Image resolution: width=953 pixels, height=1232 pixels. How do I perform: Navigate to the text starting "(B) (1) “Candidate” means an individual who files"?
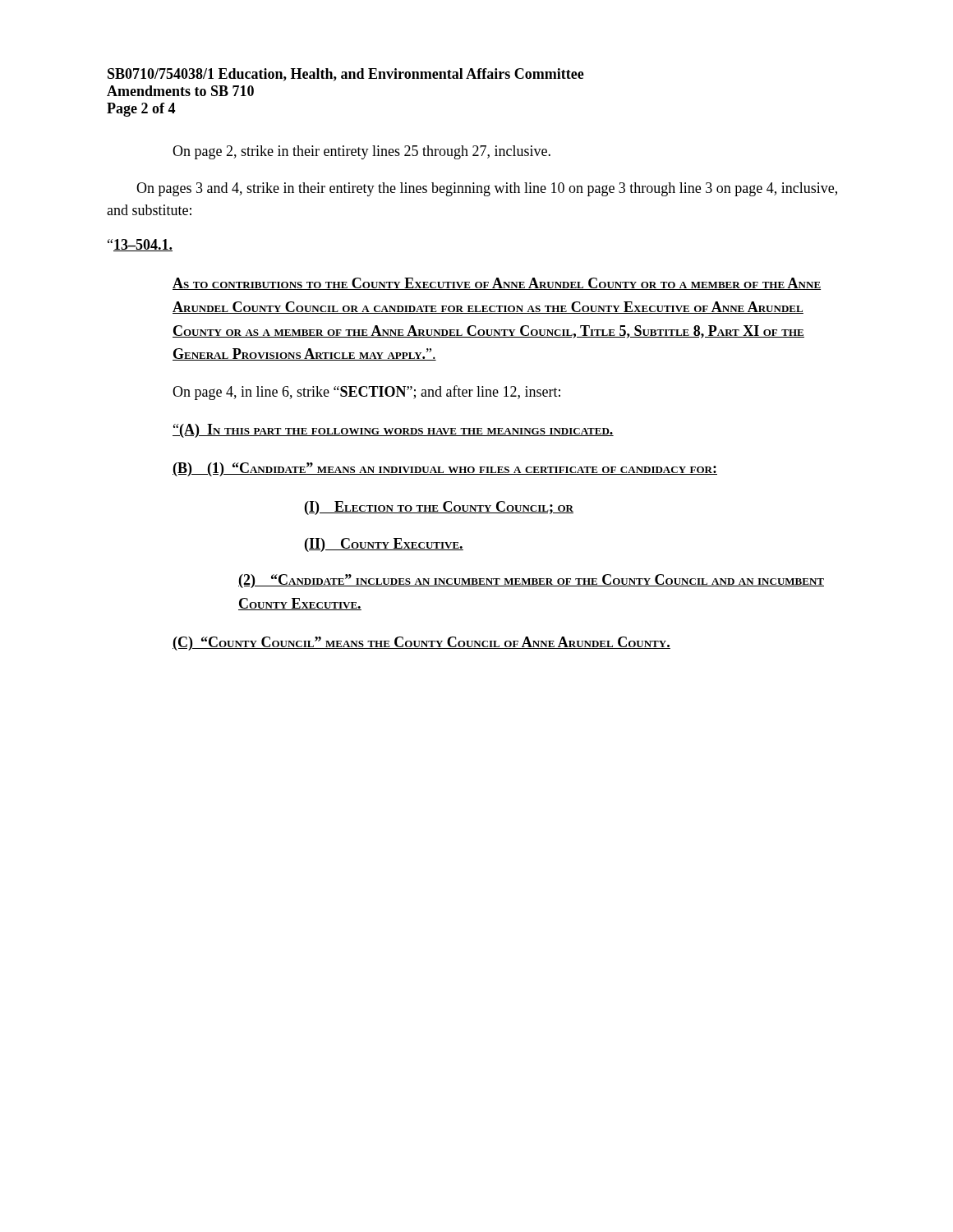pyautogui.click(x=445, y=468)
